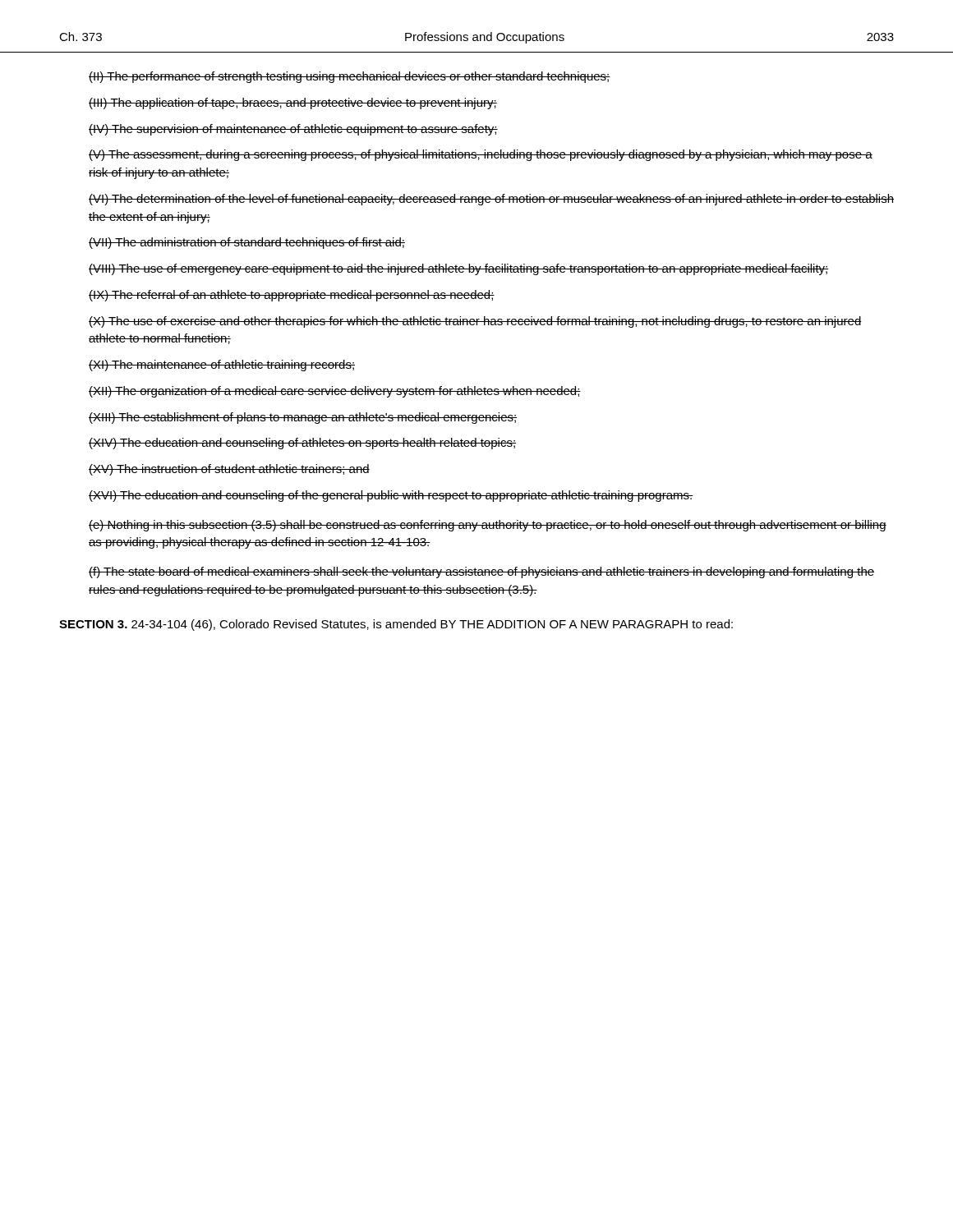Where is the passage that starts "(II) The performance"?
Image resolution: width=953 pixels, height=1232 pixels.
tap(349, 76)
